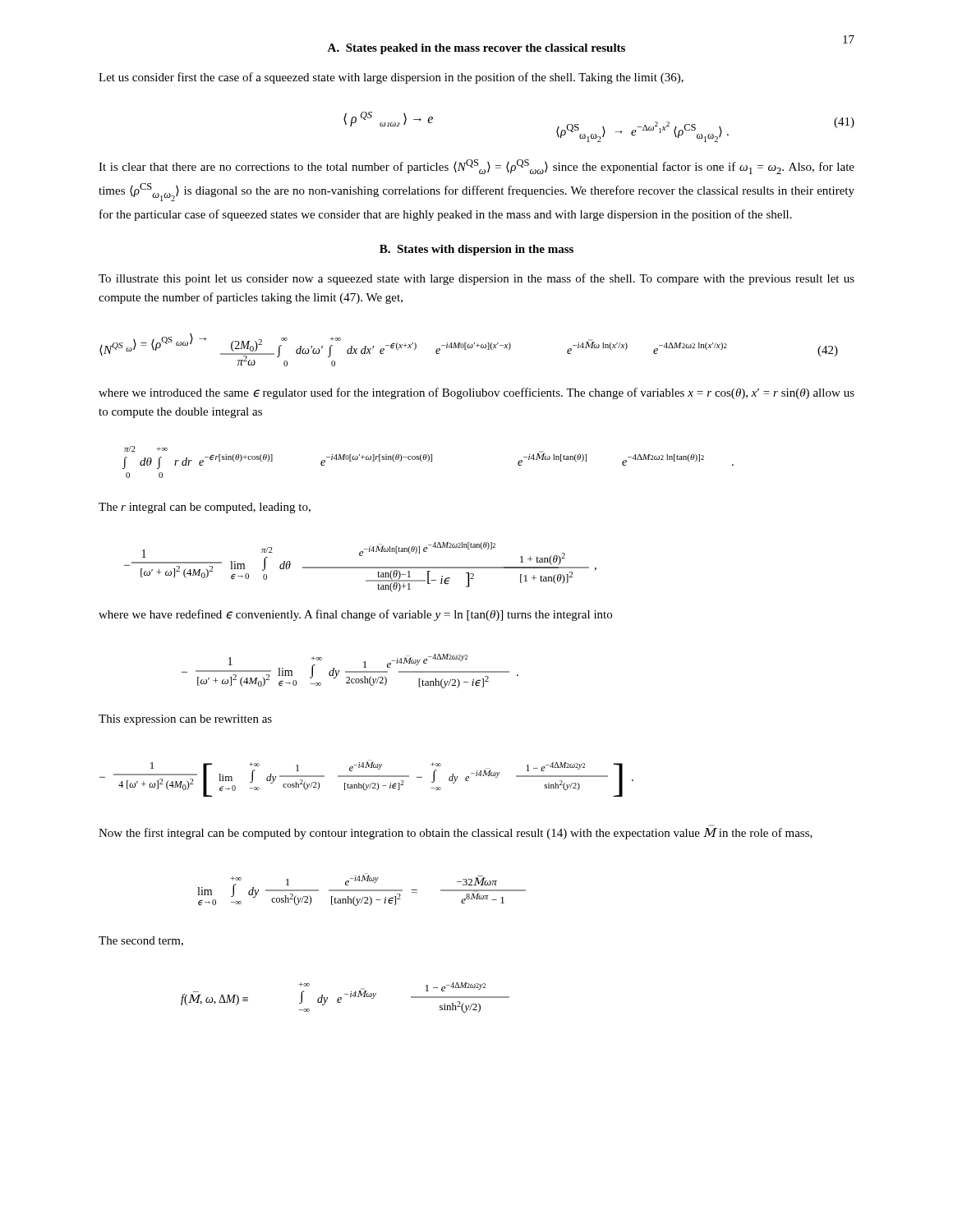Locate the formula that reads "lim ϵ→0 ∫ −∞ +∞ dy 1 cosh2(y/2)"
Image resolution: width=953 pixels, height=1232 pixels.
tap(476, 887)
